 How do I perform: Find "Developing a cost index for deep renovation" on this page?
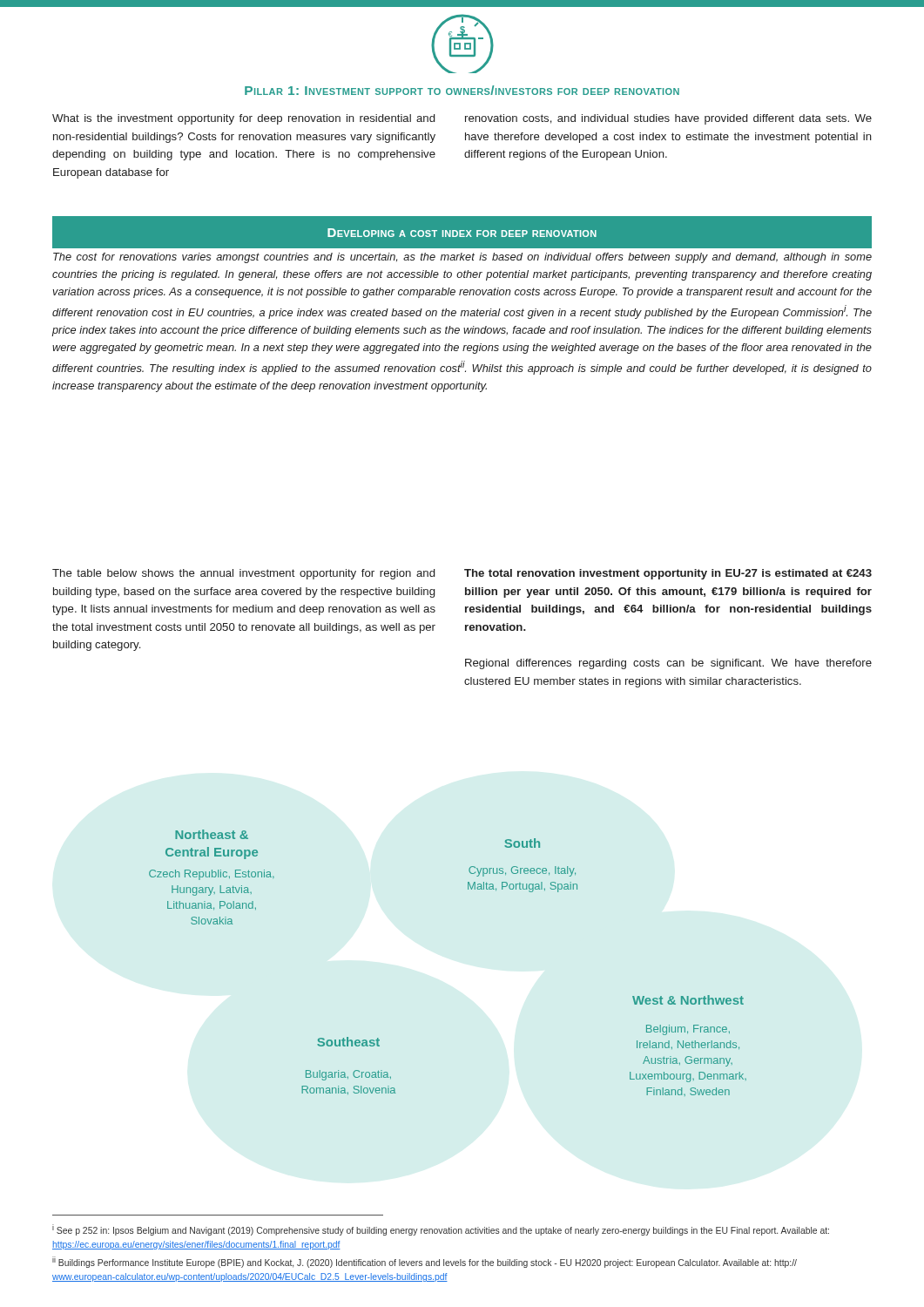coord(462,232)
